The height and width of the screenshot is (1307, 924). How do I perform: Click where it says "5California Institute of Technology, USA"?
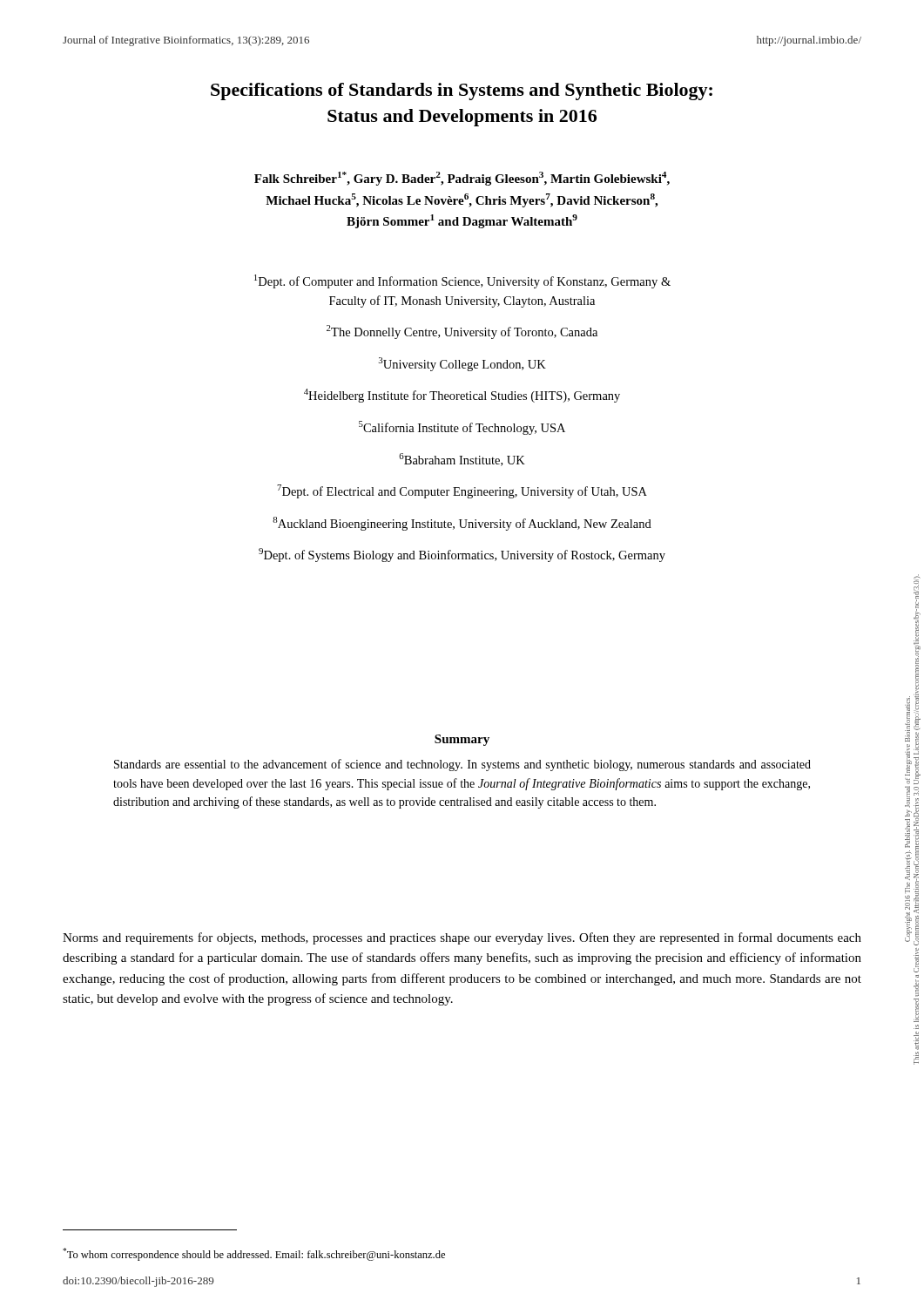(x=462, y=426)
